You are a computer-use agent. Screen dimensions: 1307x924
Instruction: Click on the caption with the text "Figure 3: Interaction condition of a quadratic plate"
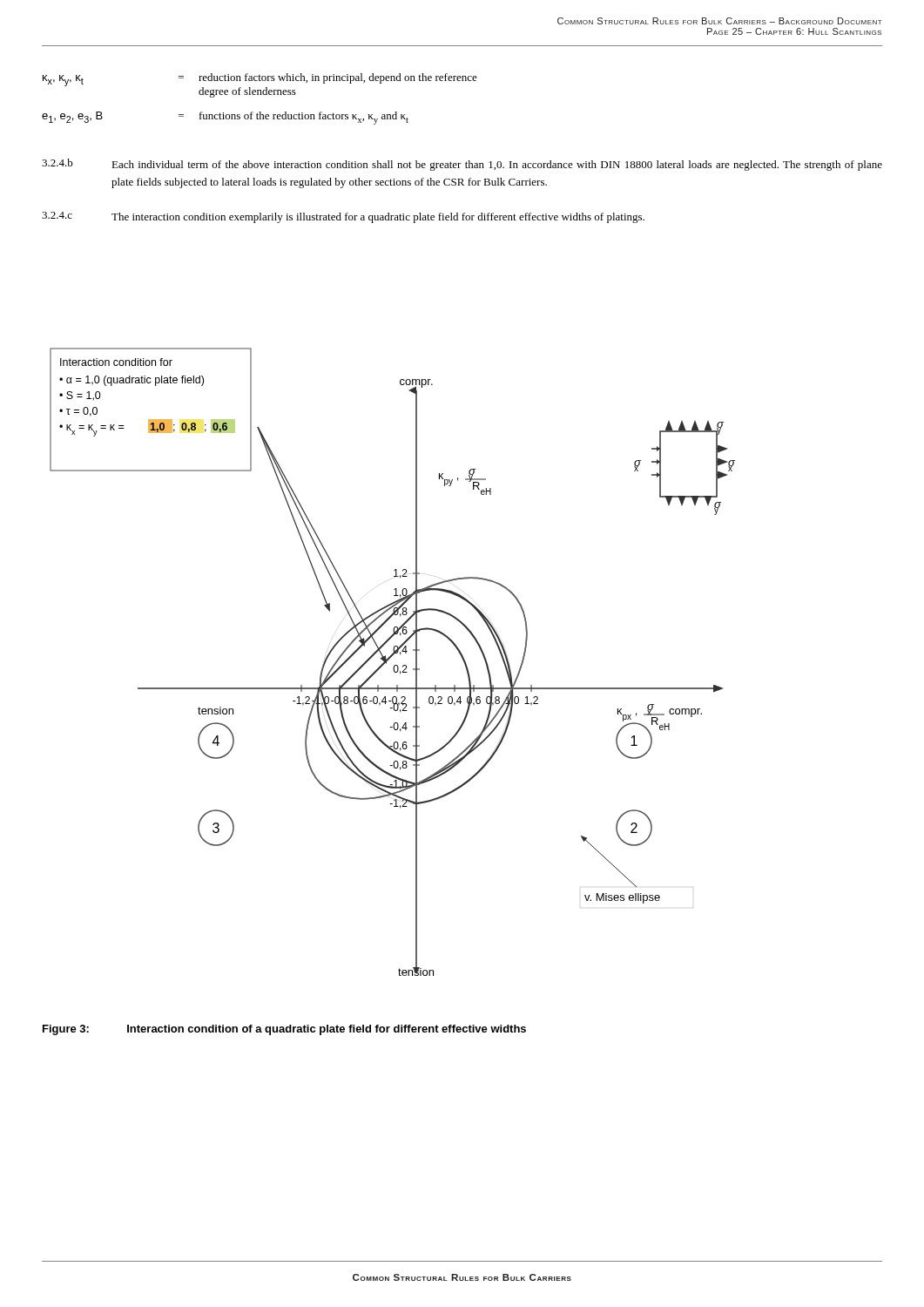(462, 1029)
